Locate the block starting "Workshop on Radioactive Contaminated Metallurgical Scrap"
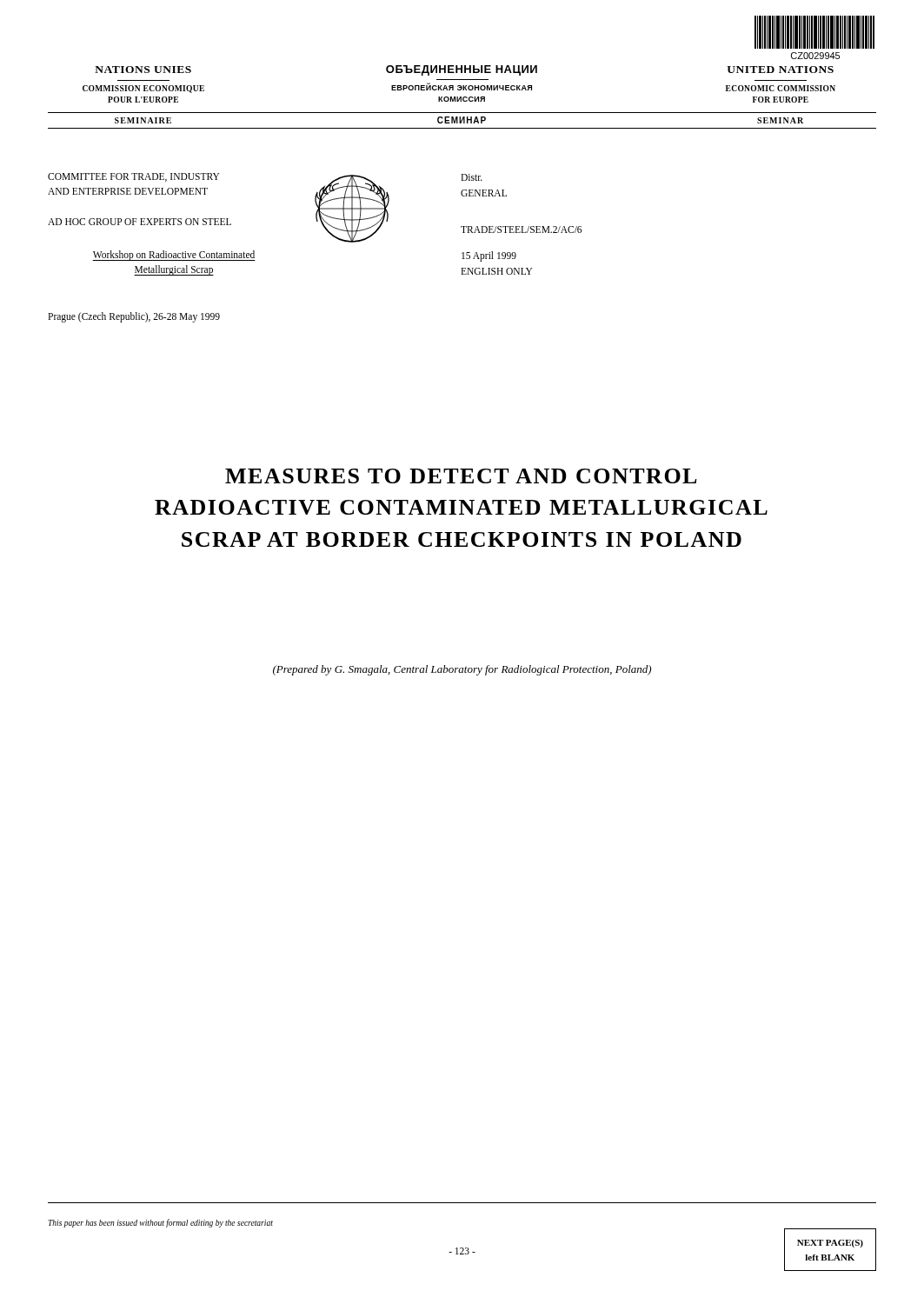 click(x=174, y=262)
